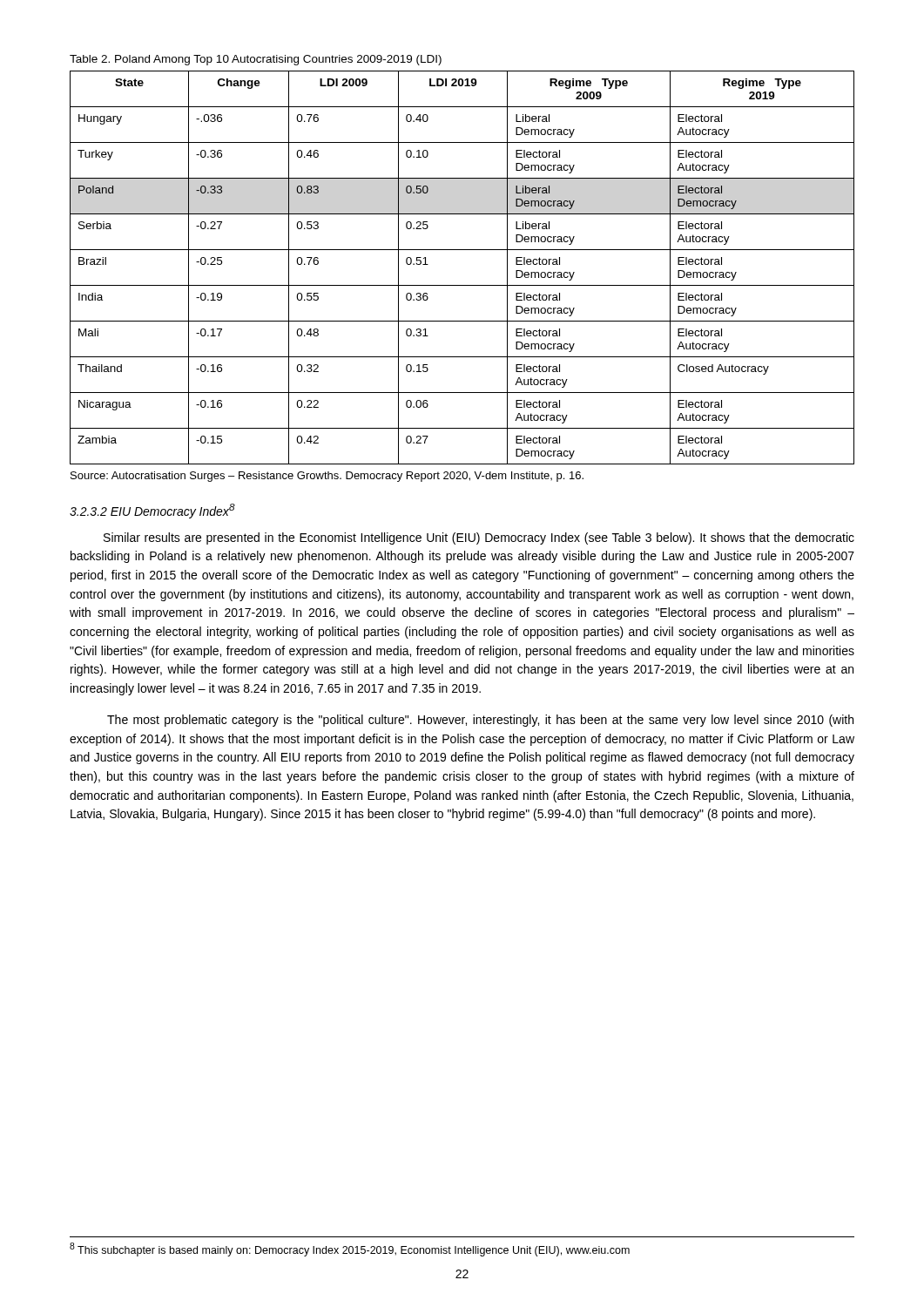The image size is (924, 1307).
Task: Find a table
Action: click(462, 267)
